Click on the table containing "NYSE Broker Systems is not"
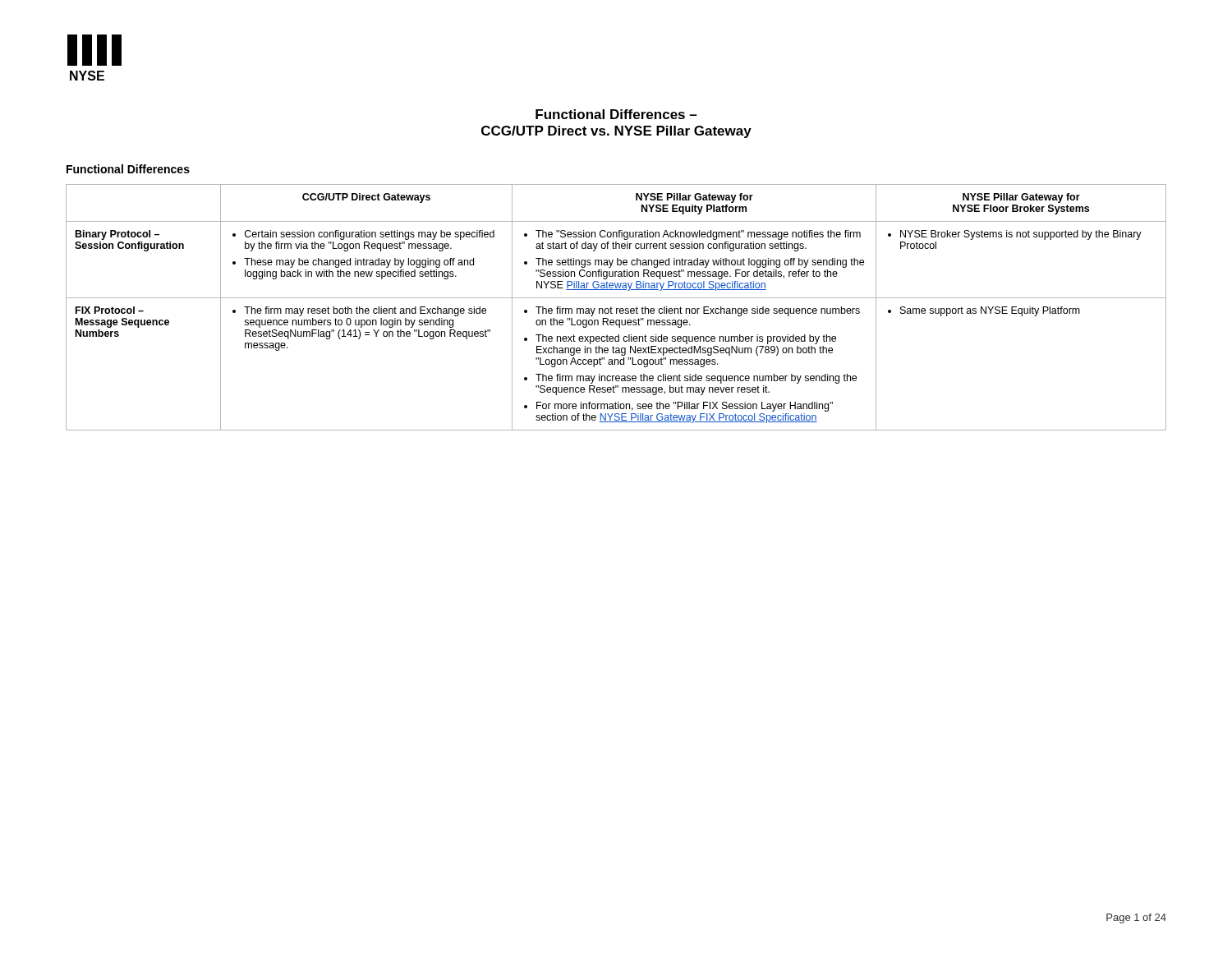The image size is (1232, 953). click(616, 307)
